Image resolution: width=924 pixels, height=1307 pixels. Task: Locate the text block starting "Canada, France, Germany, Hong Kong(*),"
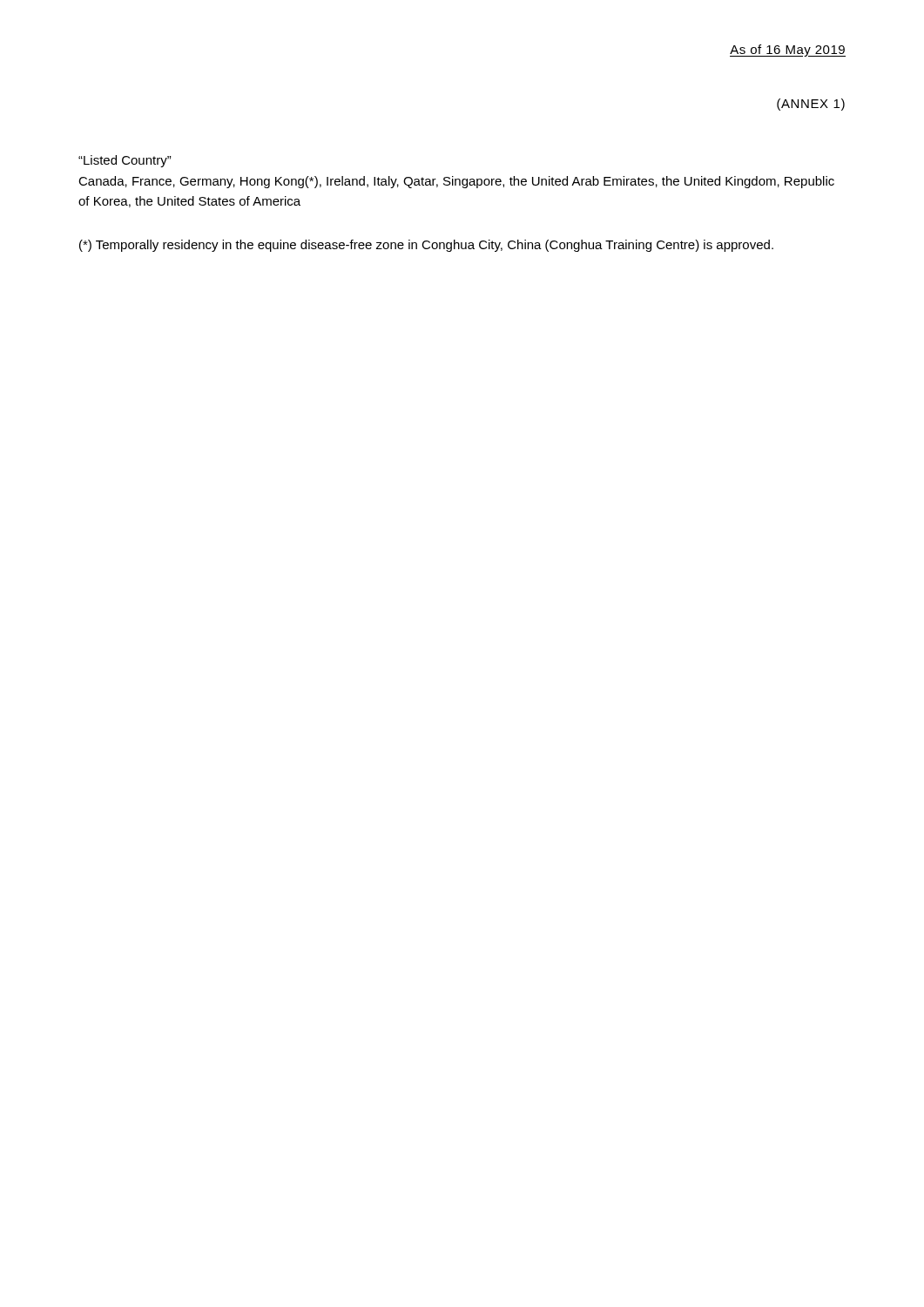(x=456, y=191)
